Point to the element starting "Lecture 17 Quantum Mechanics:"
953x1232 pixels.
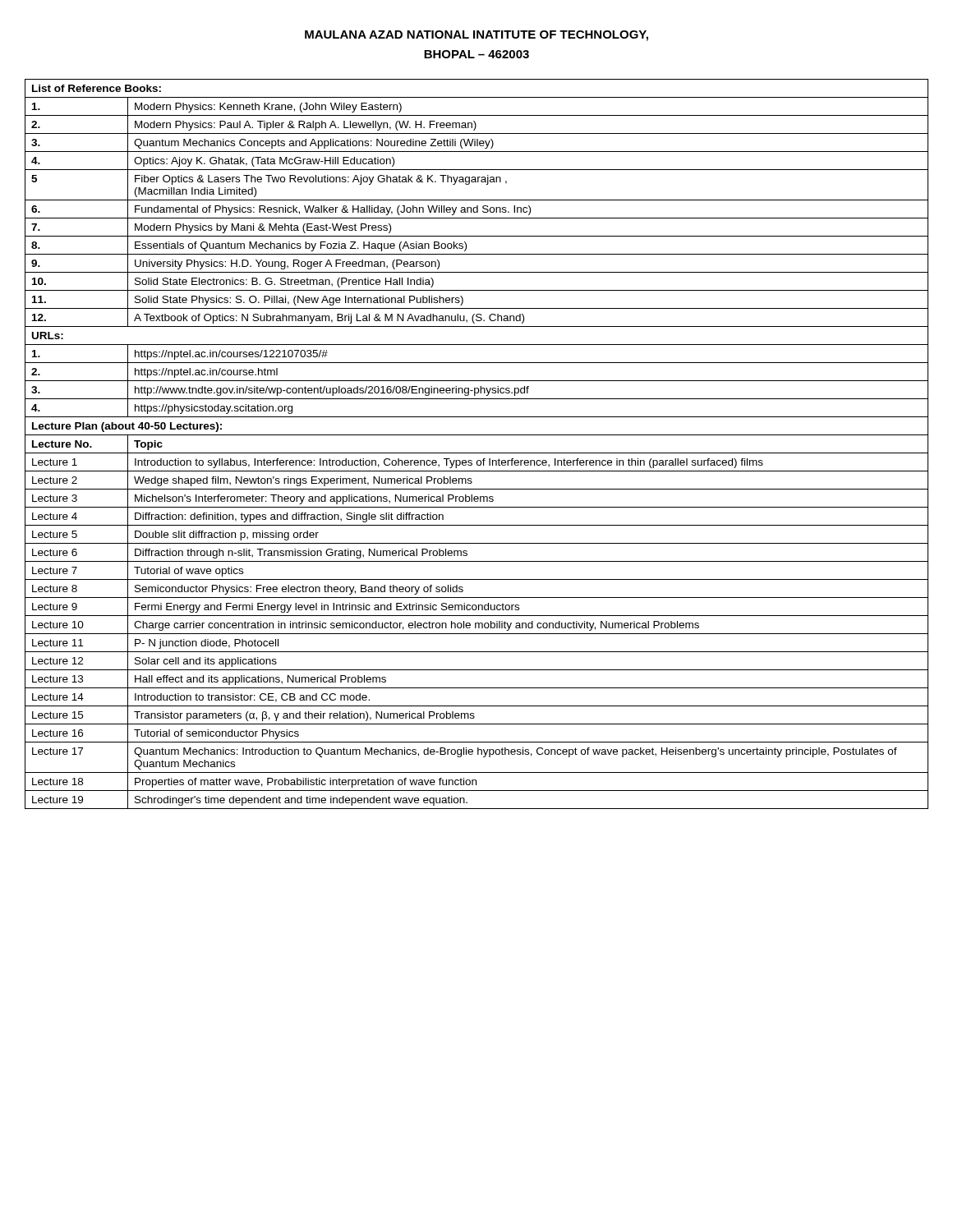coord(476,757)
